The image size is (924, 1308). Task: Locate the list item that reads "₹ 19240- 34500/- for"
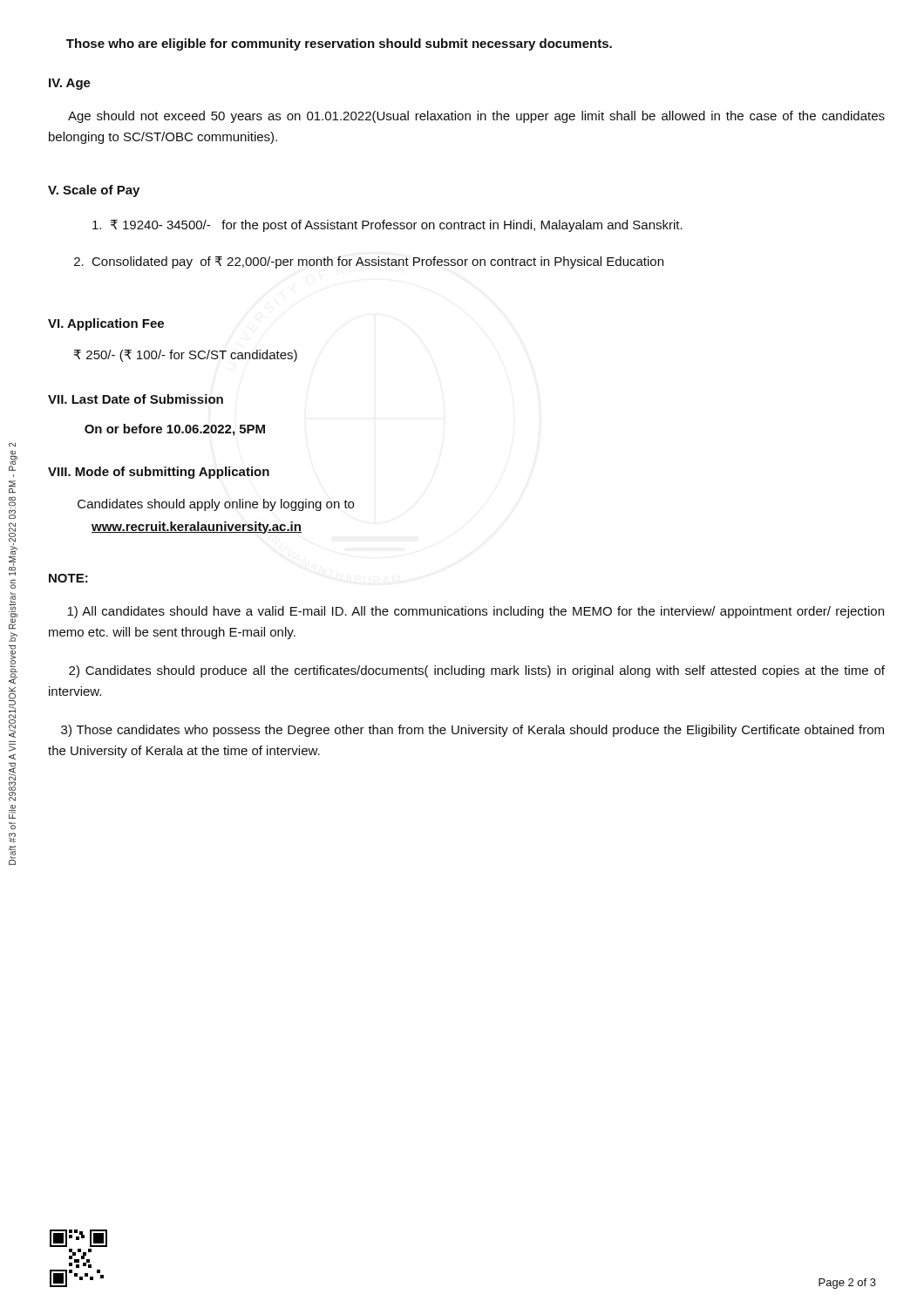(366, 225)
